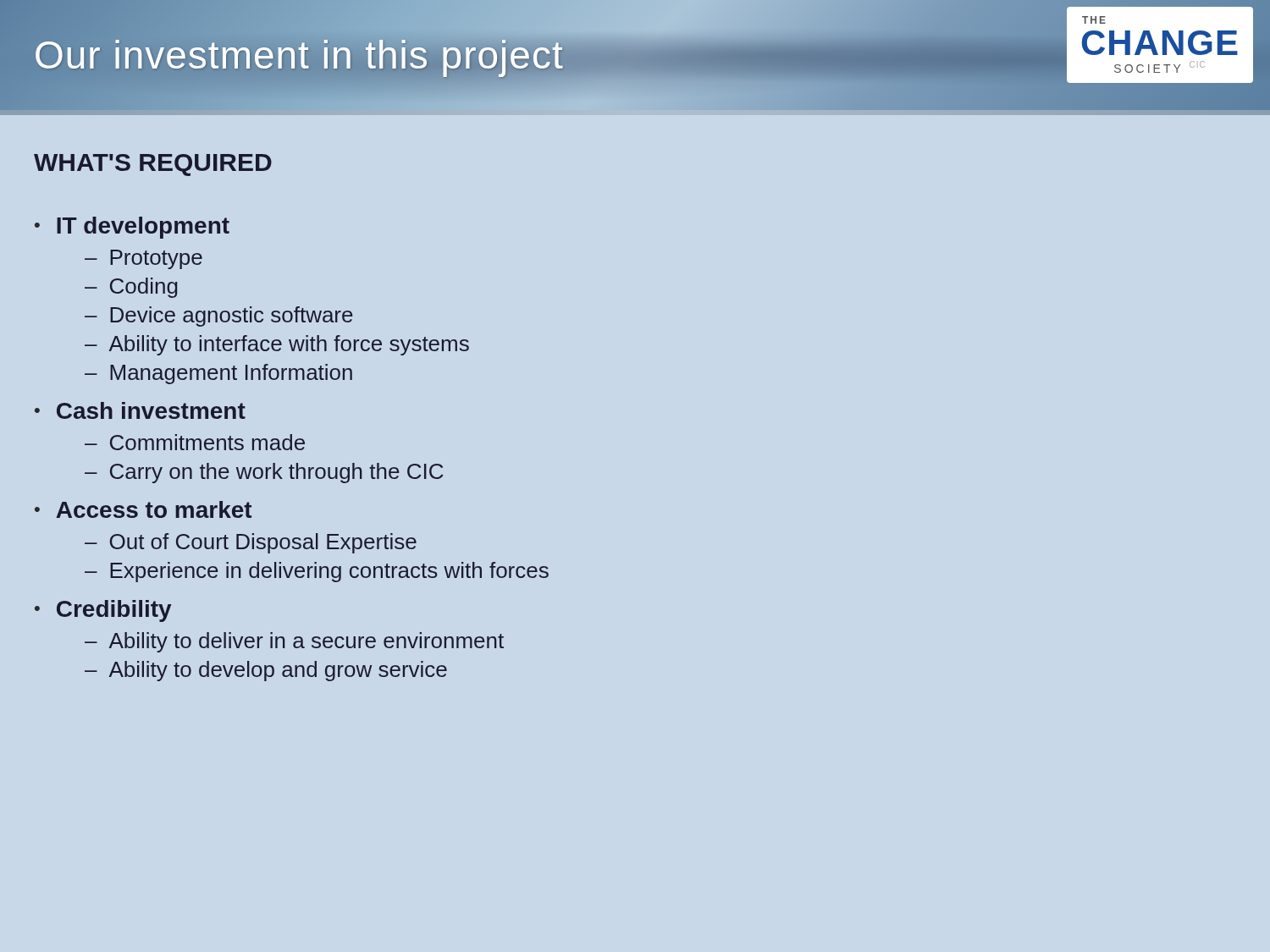The width and height of the screenshot is (1270, 952).
Task: Find "• Access to market" on this page
Action: point(143,509)
